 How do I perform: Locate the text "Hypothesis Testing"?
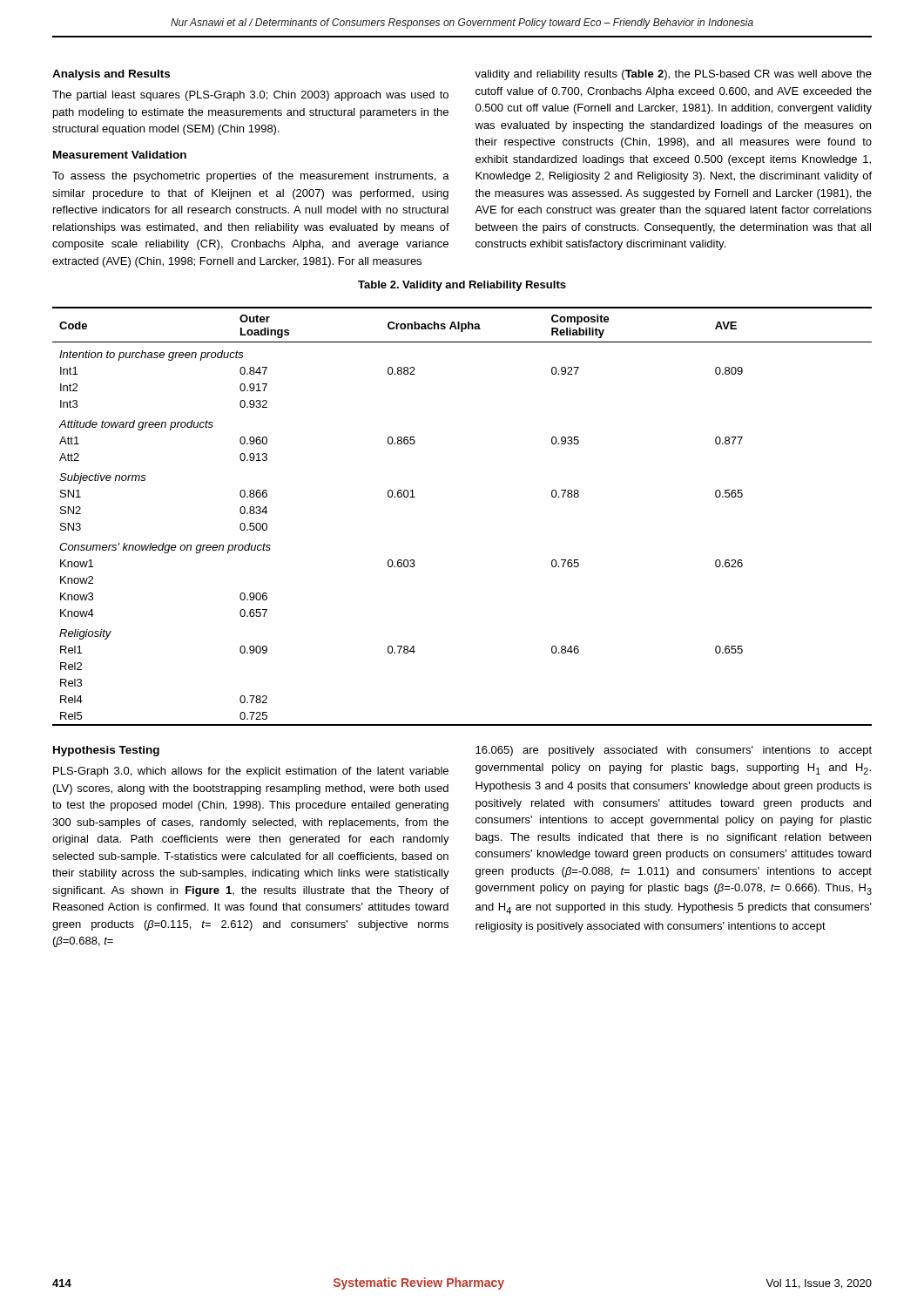106,750
